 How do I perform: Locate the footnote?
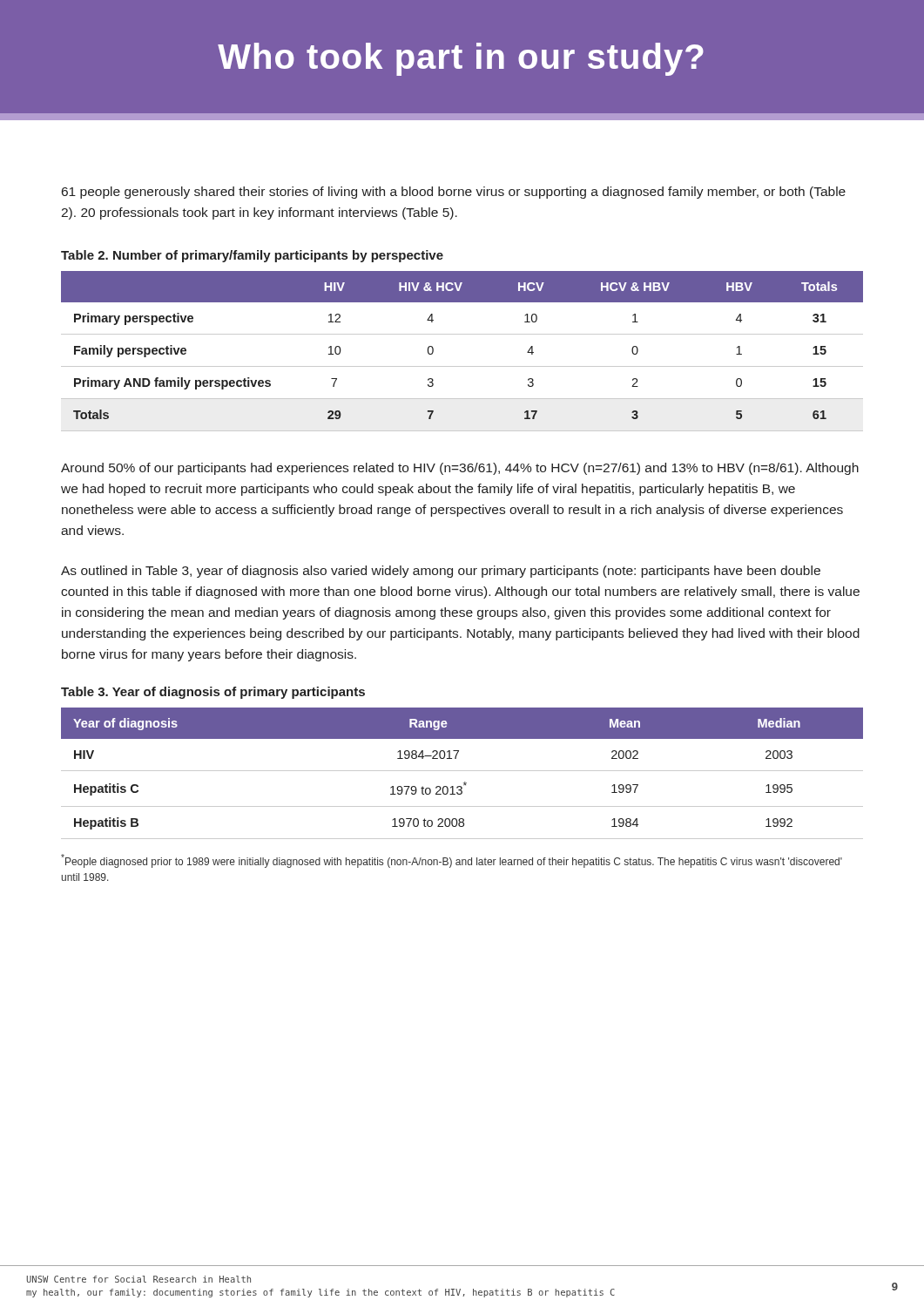(x=452, y=868)
